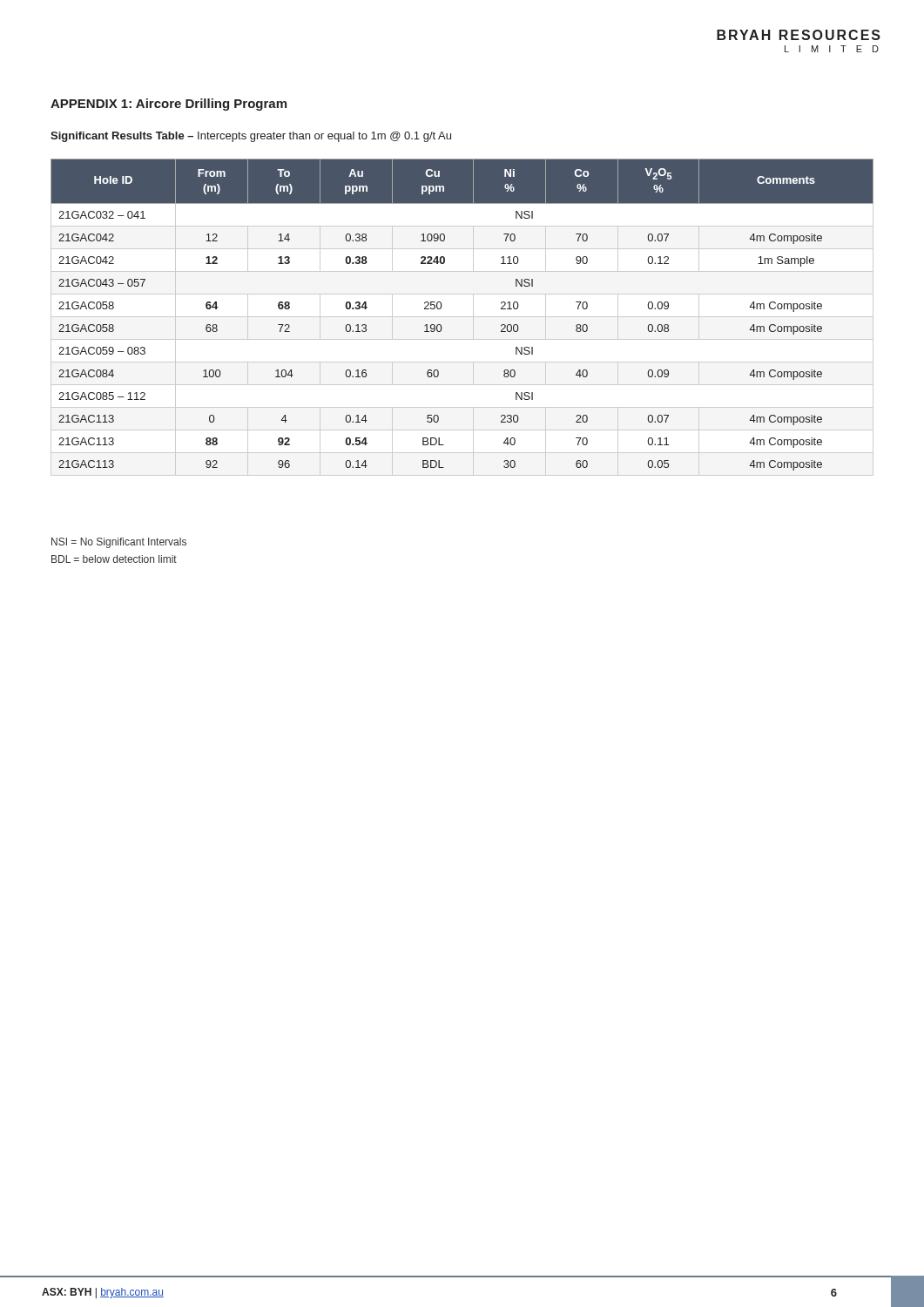This screenshot has height=1307, width=924.
Task: Navigate to the text block starting "APPENDIX 1: Aircore Drilling"
Action: click(x=169, y=103)
